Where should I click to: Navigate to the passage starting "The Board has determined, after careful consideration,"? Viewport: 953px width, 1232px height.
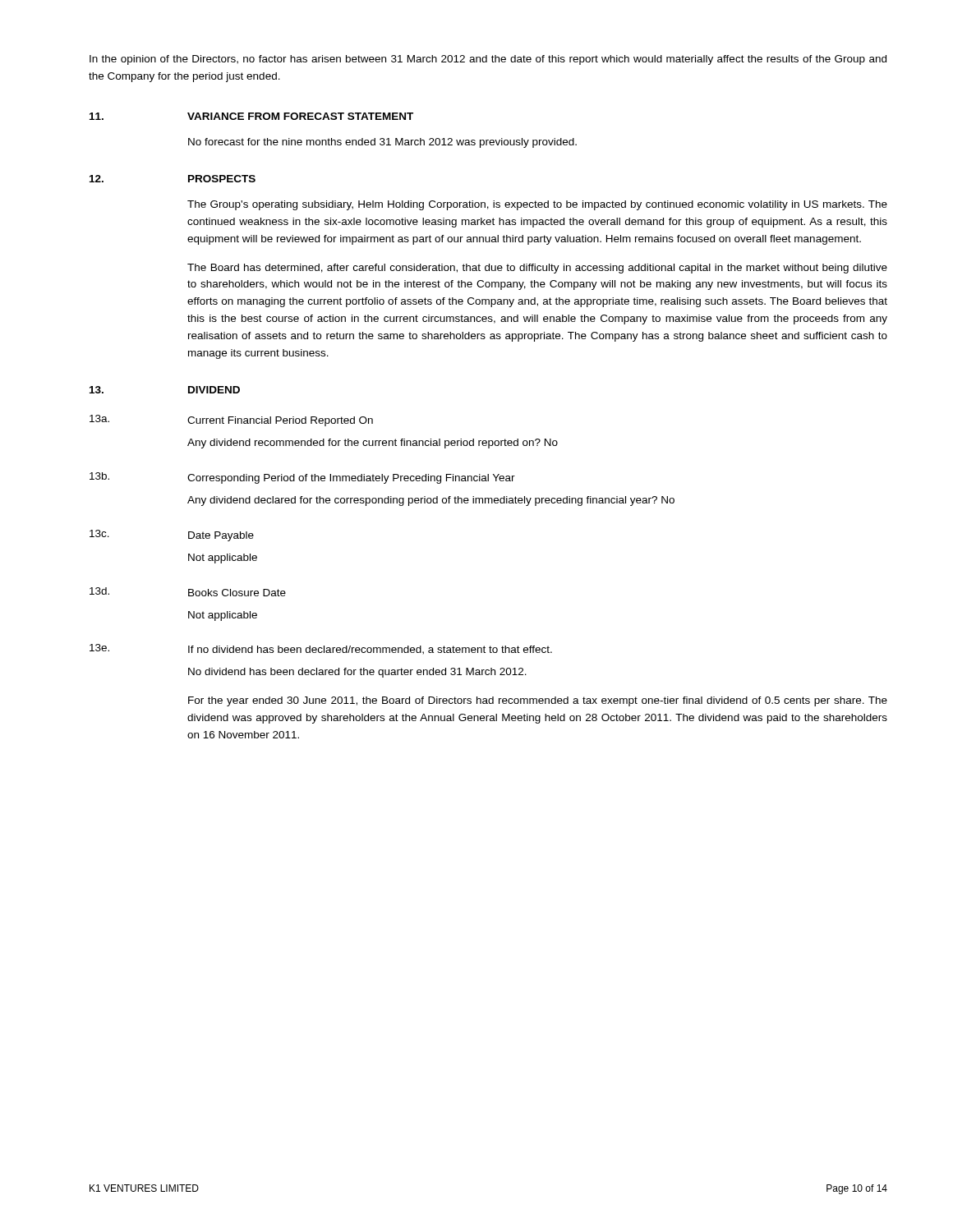click(537, 310)
